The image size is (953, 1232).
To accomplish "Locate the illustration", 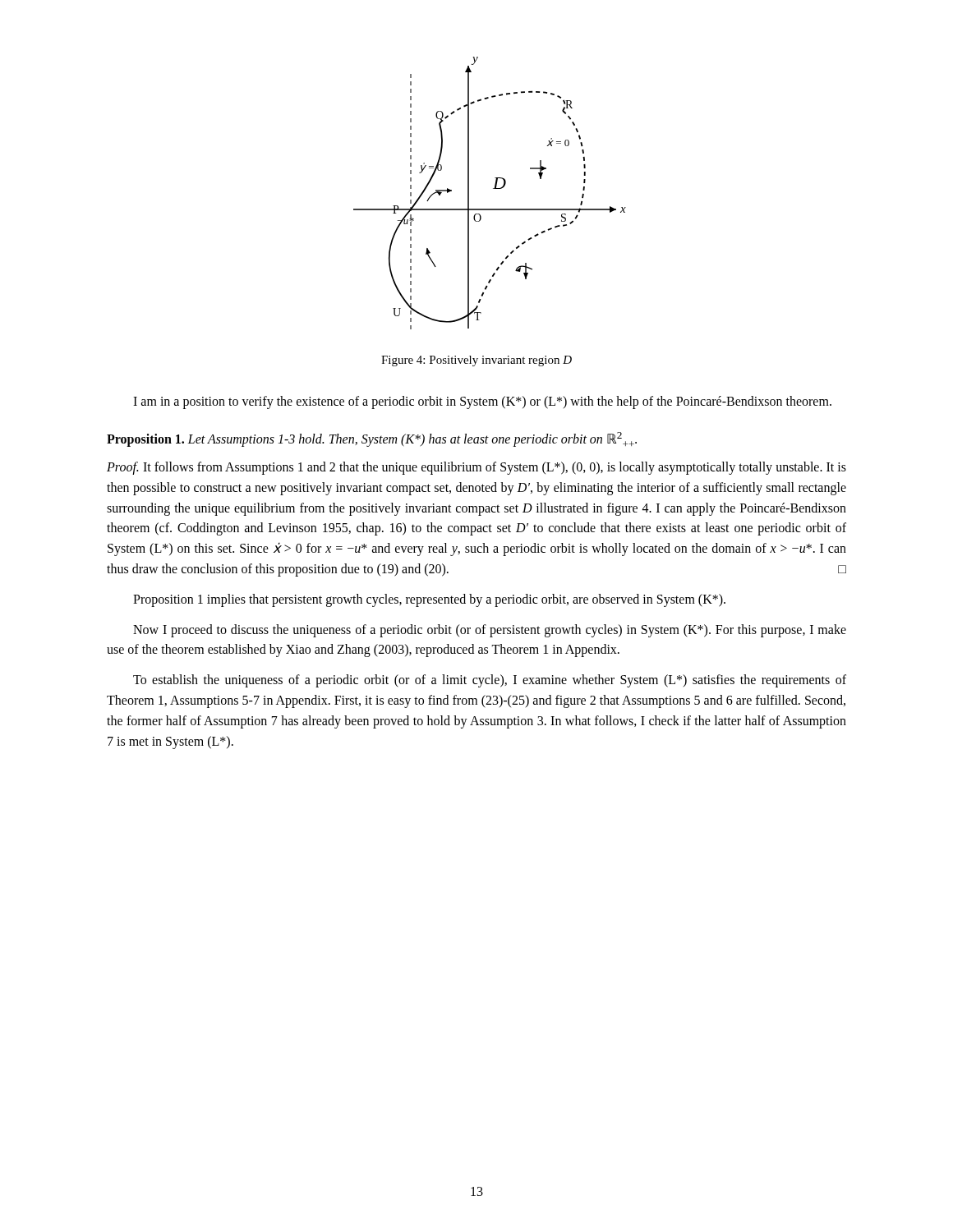I will (x=476, y=197).
